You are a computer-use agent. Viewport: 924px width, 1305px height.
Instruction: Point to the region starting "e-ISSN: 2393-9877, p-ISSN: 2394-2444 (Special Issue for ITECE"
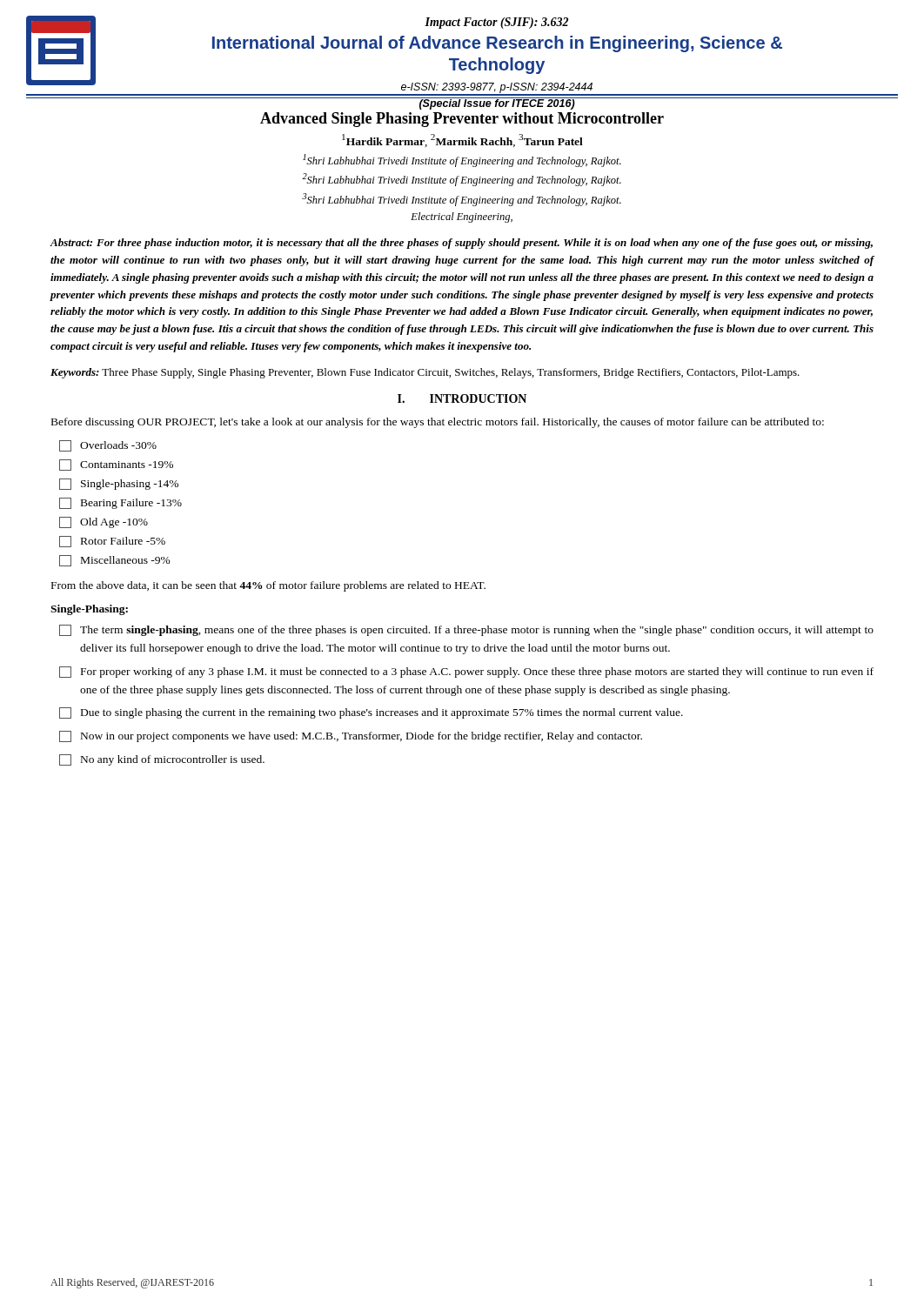pos(497,95)
